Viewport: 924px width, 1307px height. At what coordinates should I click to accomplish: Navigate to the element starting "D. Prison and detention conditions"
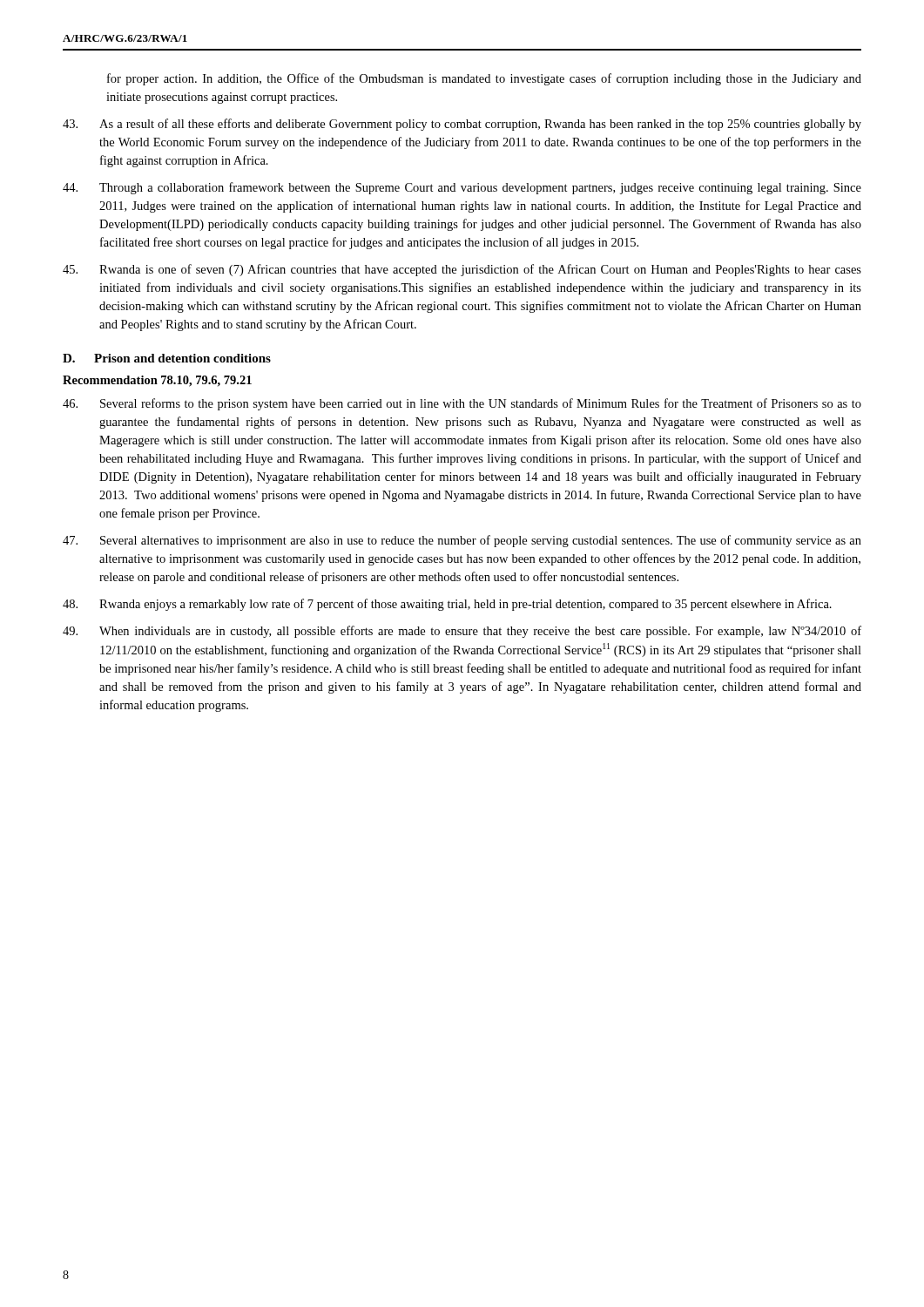(x=167, y=359)
